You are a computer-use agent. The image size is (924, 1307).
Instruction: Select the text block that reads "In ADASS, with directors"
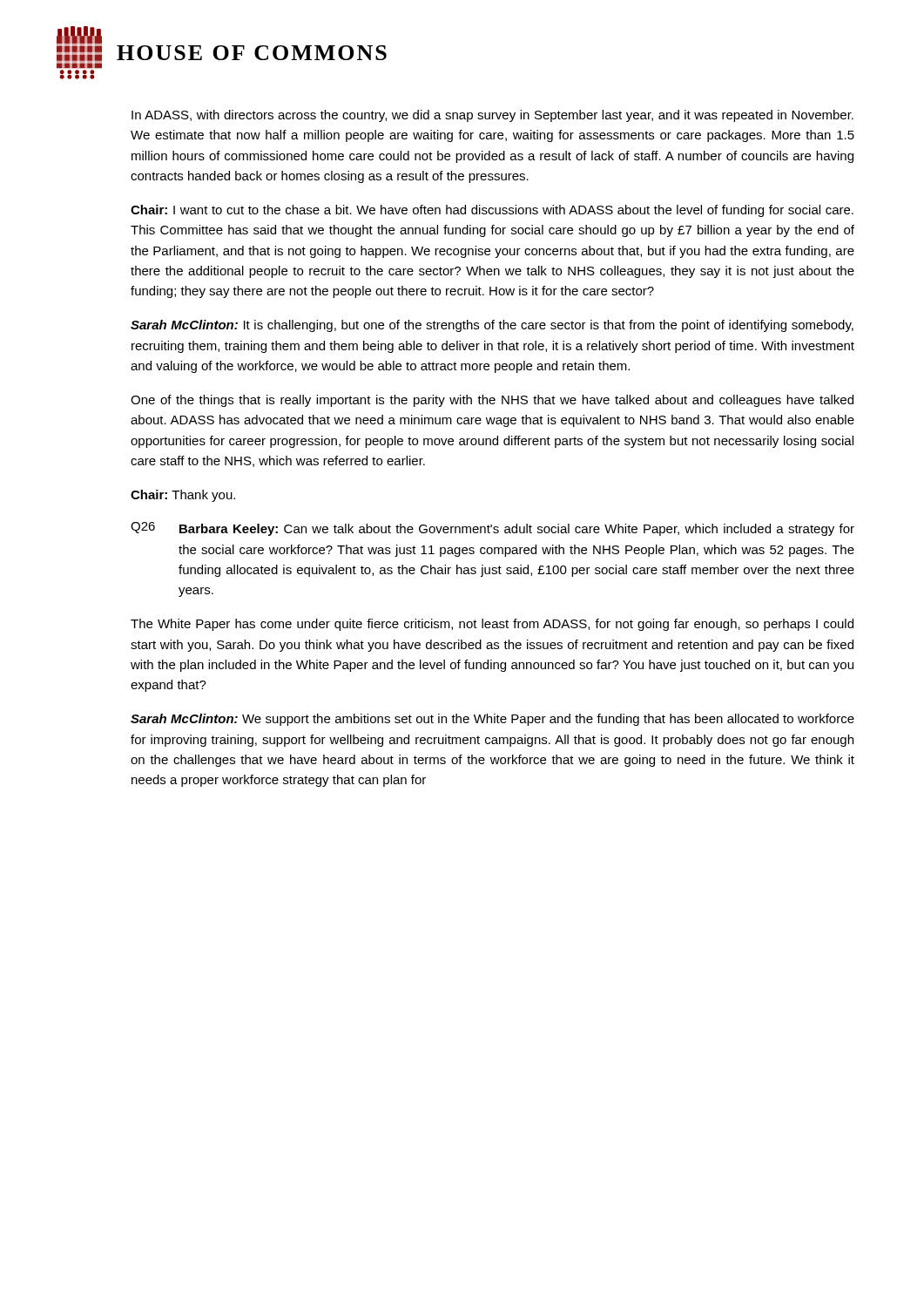(492, 145)
